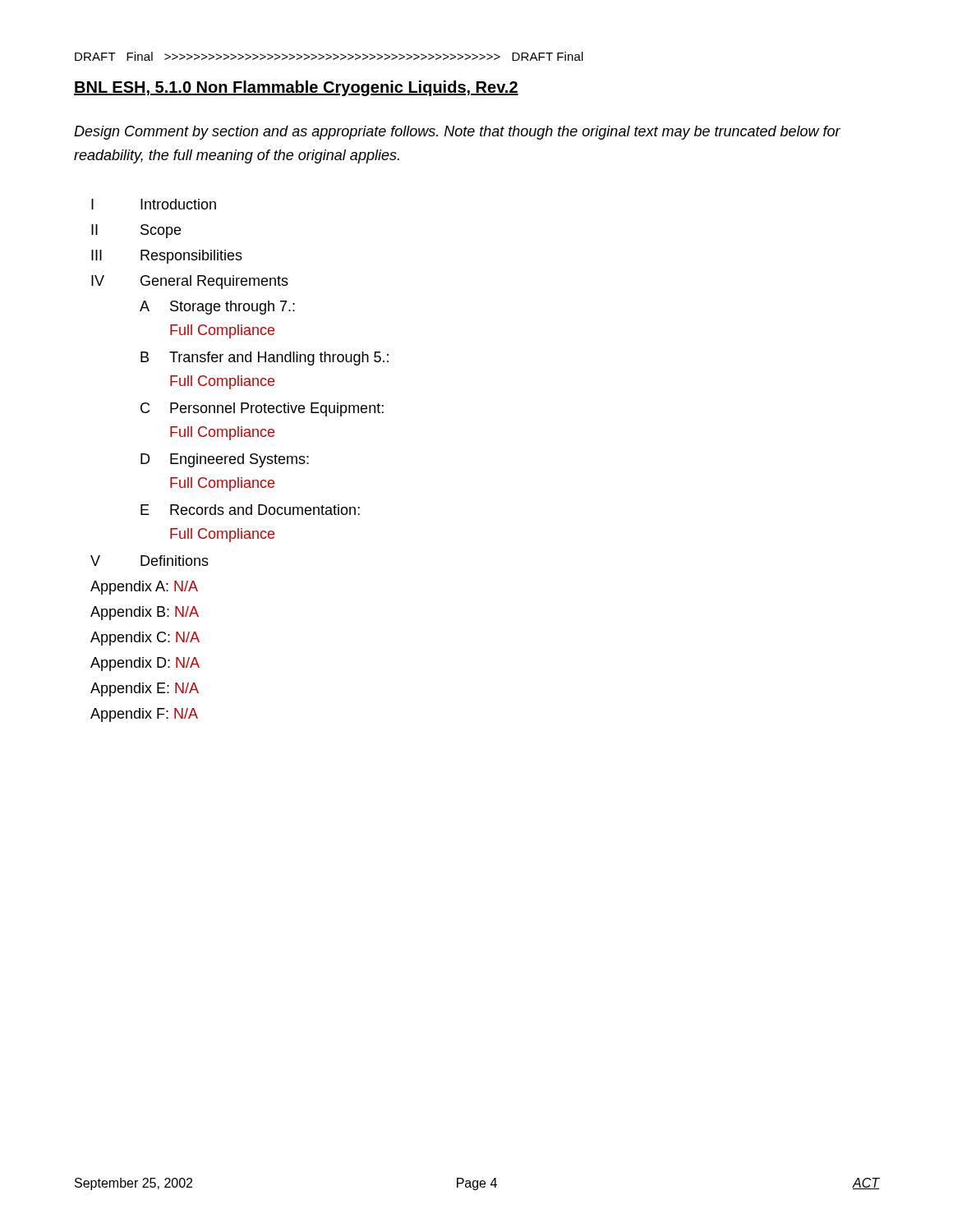This screenshot has width=953, height=1232.
Task: Point to "IV General Requirements"
Action: [x=190, y=282]
